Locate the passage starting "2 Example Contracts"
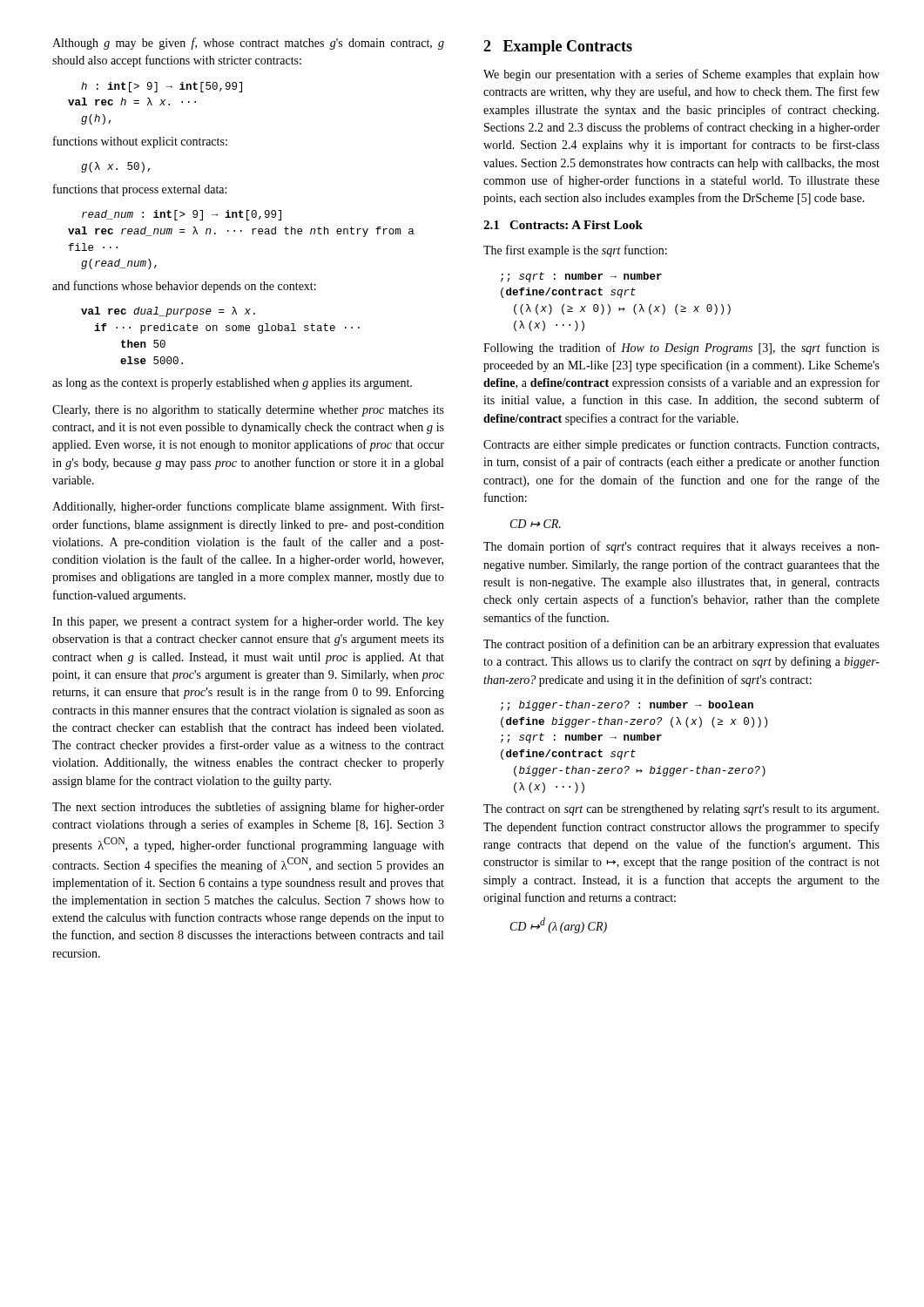Viewport: 924px width, 1307px height. point(558,47)
